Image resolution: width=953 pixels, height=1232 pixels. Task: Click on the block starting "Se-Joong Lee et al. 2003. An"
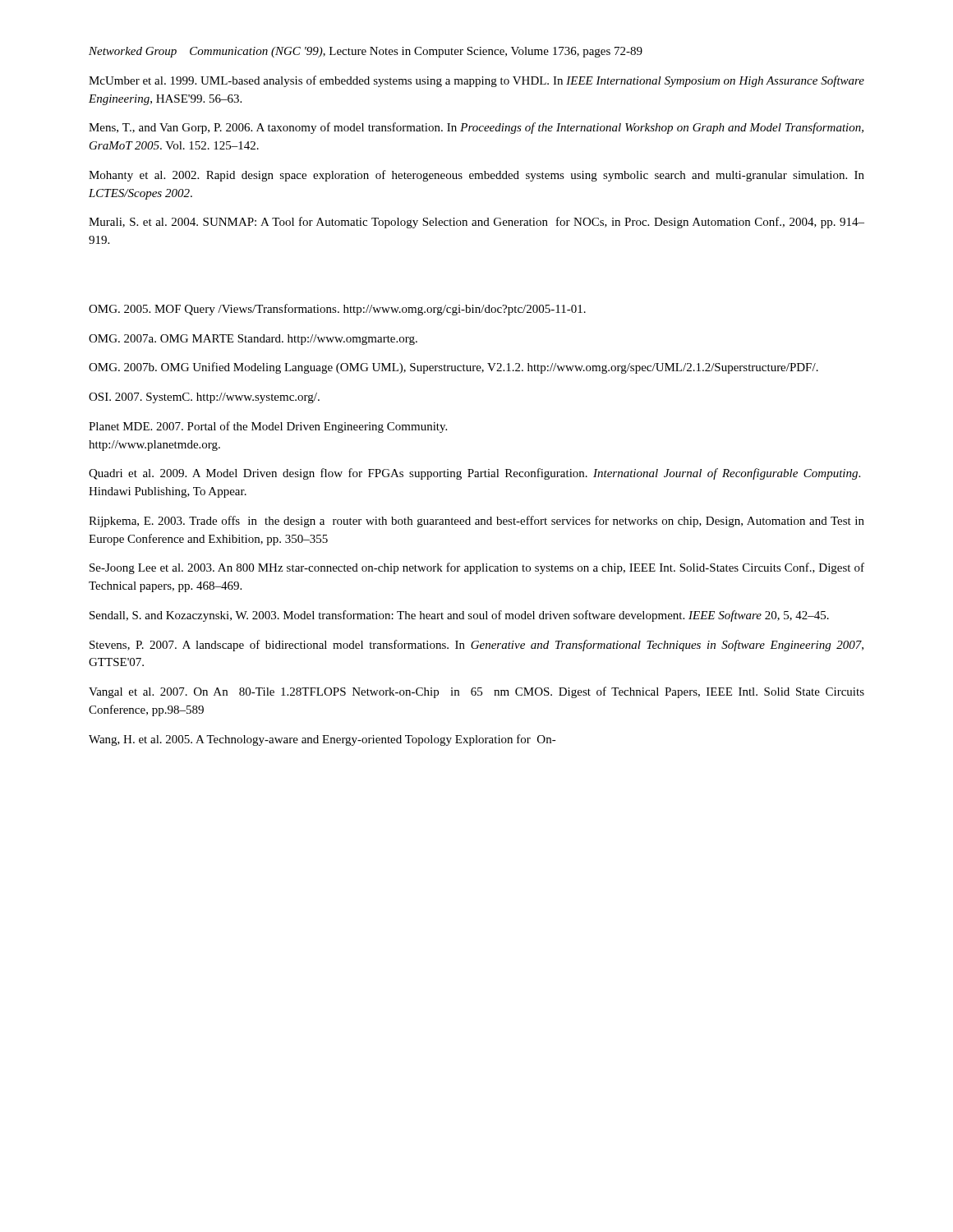tap(476, 577)
